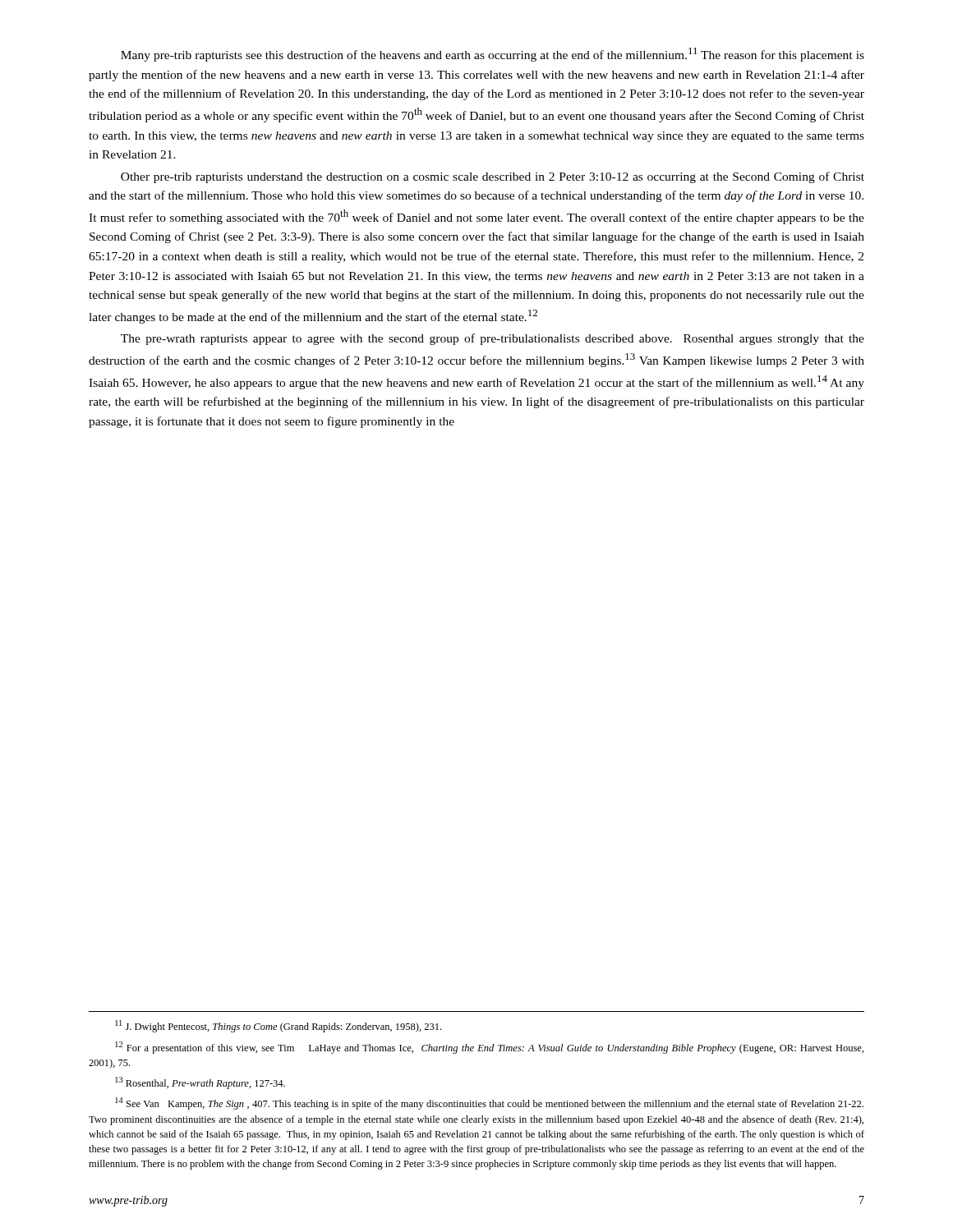Image resolution: width=953 pixels, height=1232 pixels.
Task: Locate the text block with the text "Many pre-trib rapturists see this"
Action: (x=476, y=103)
